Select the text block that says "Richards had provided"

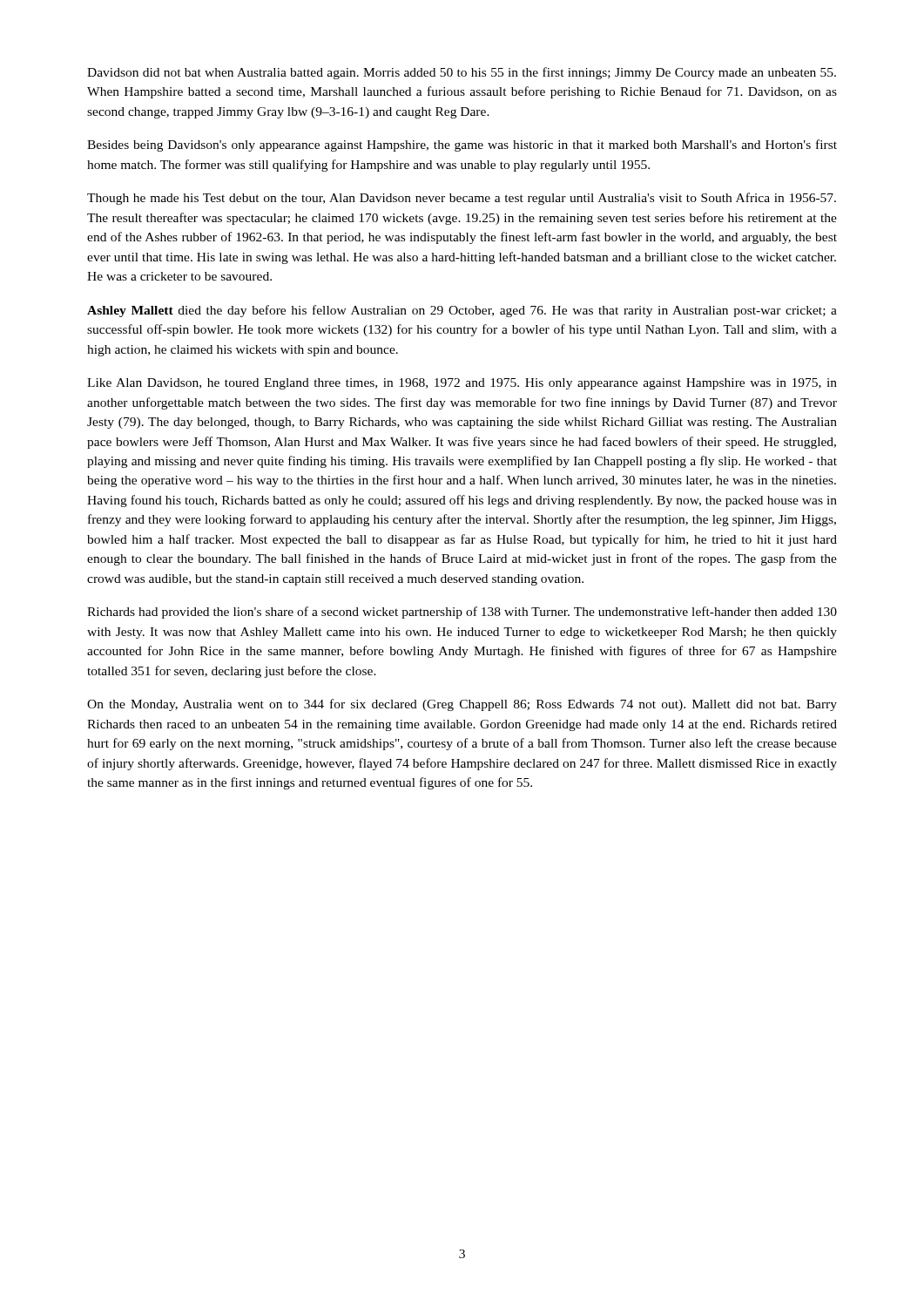(x=462, y=641)
